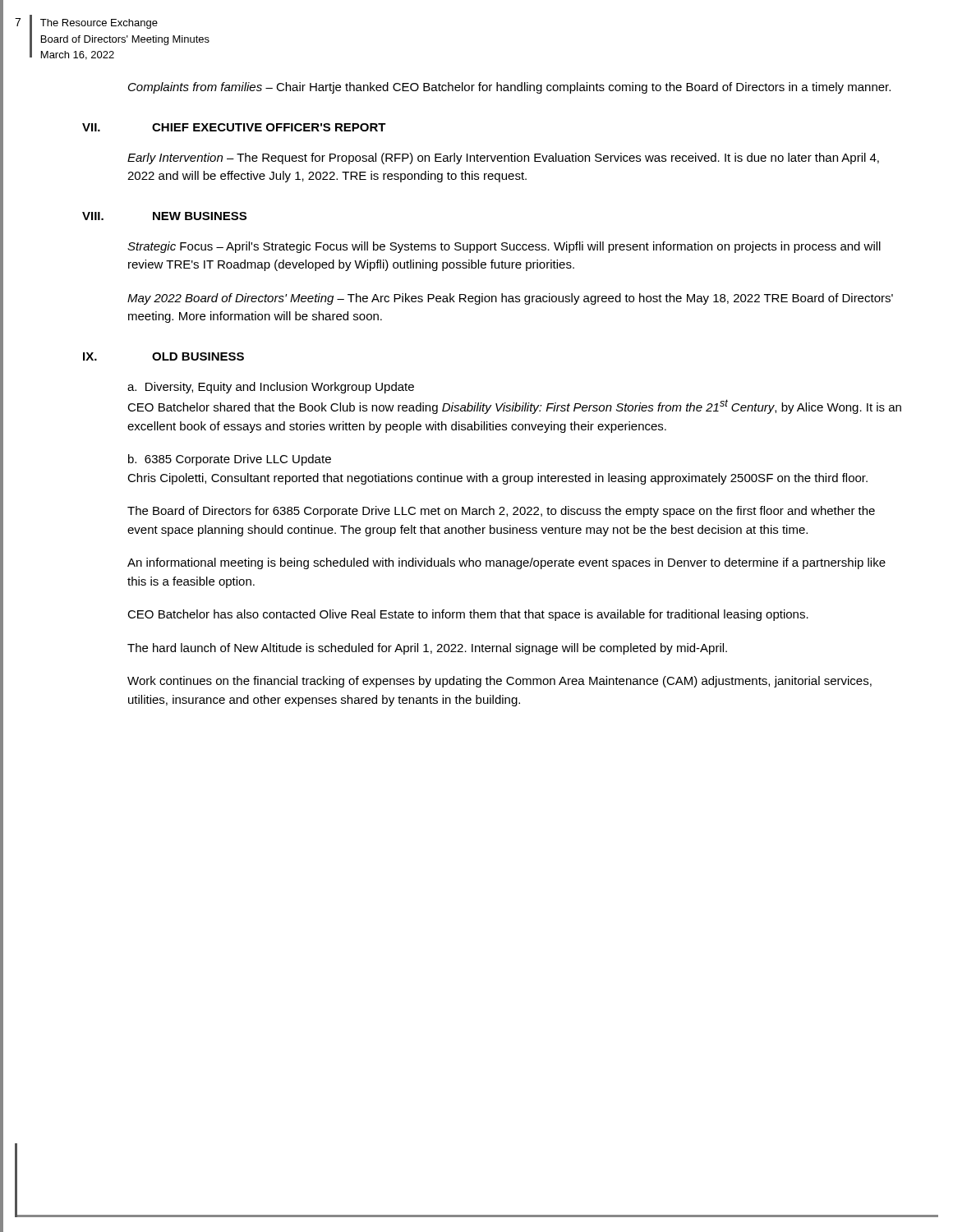This screenshot has height=1232, width=953.
Task: Point to the text starting "May 2022 Board of Directors' Meeting –"
Action: pos(510,307)
